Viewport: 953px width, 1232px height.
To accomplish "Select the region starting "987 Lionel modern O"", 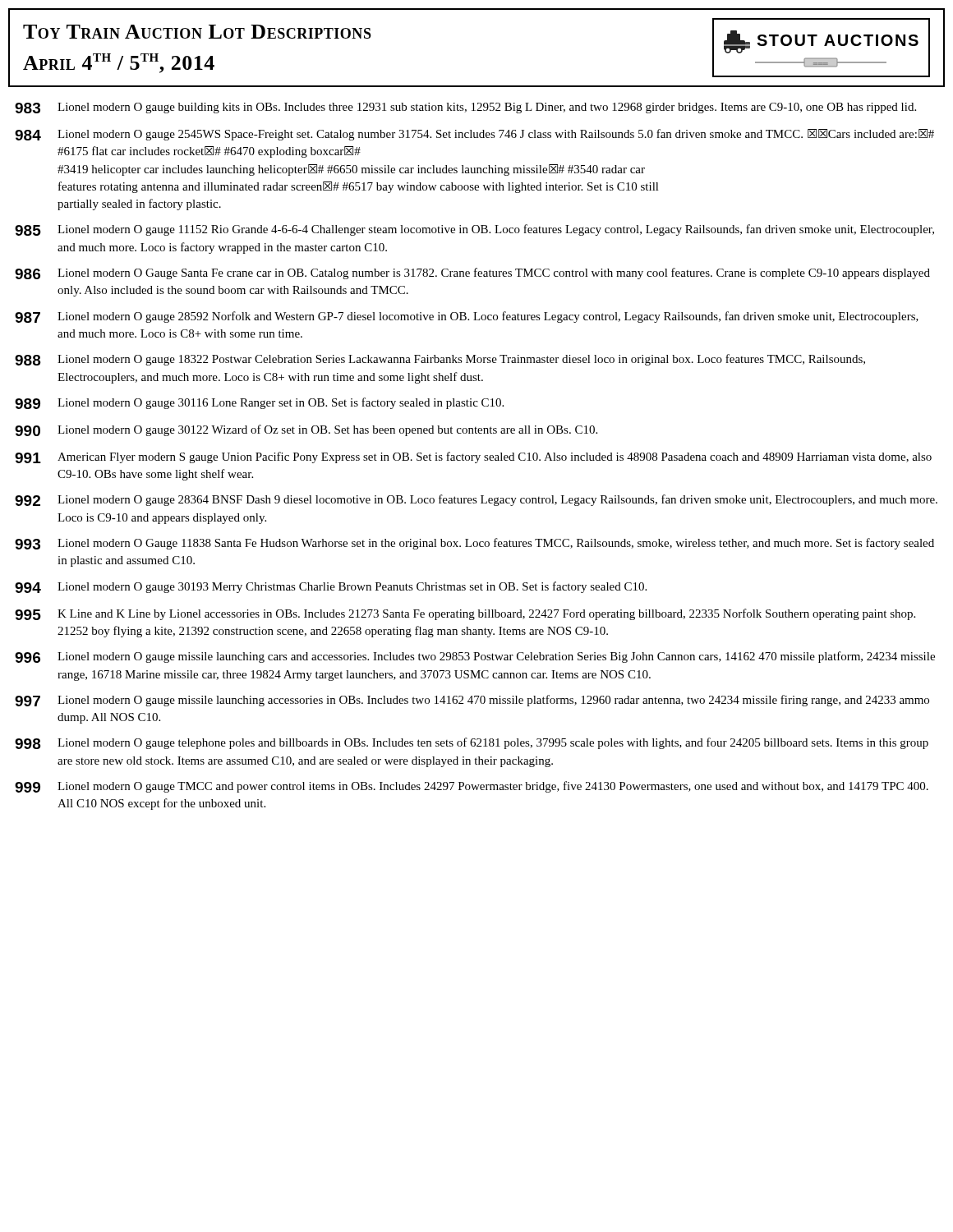I will click(476, 325).
